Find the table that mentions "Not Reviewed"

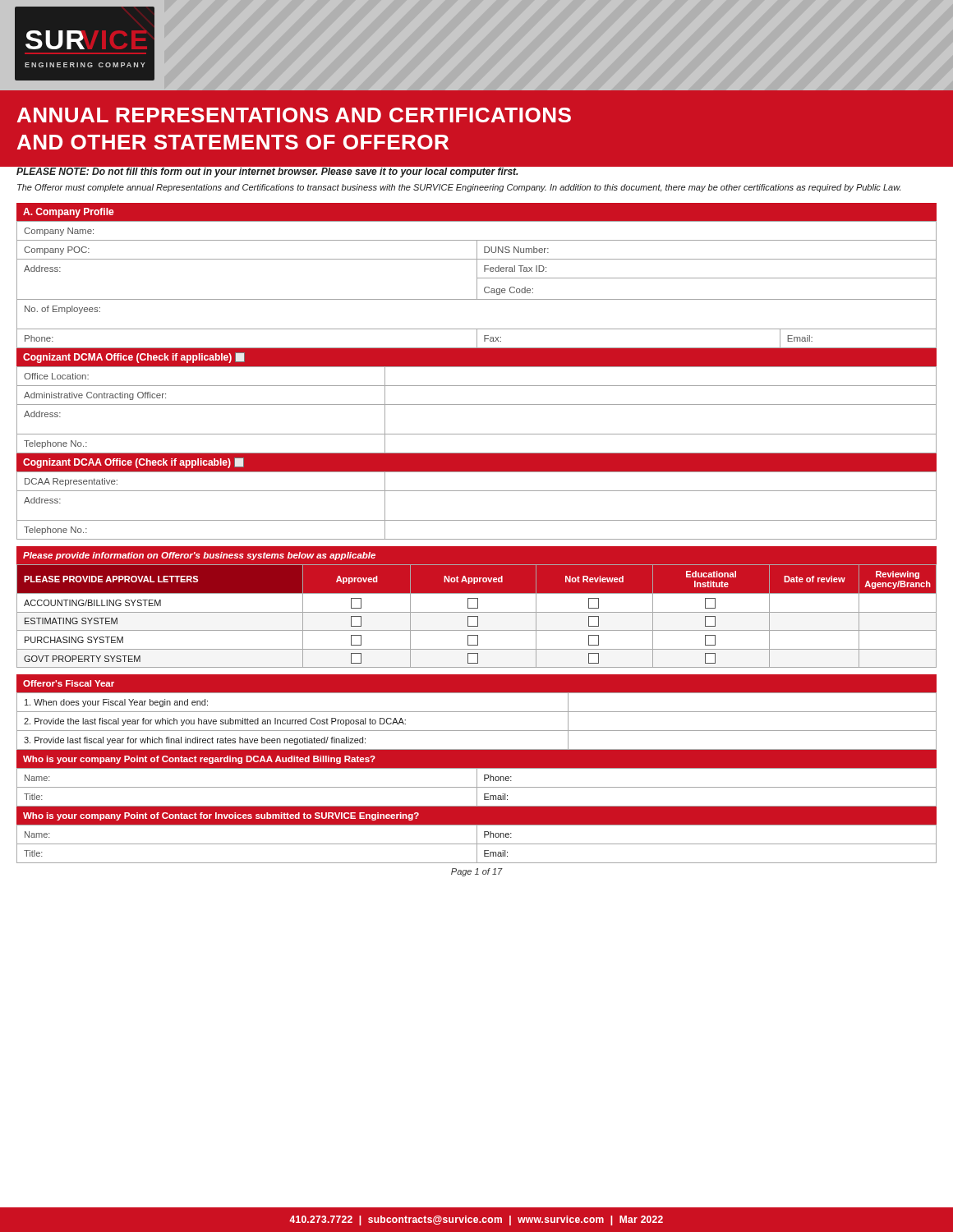coord(476,616)
